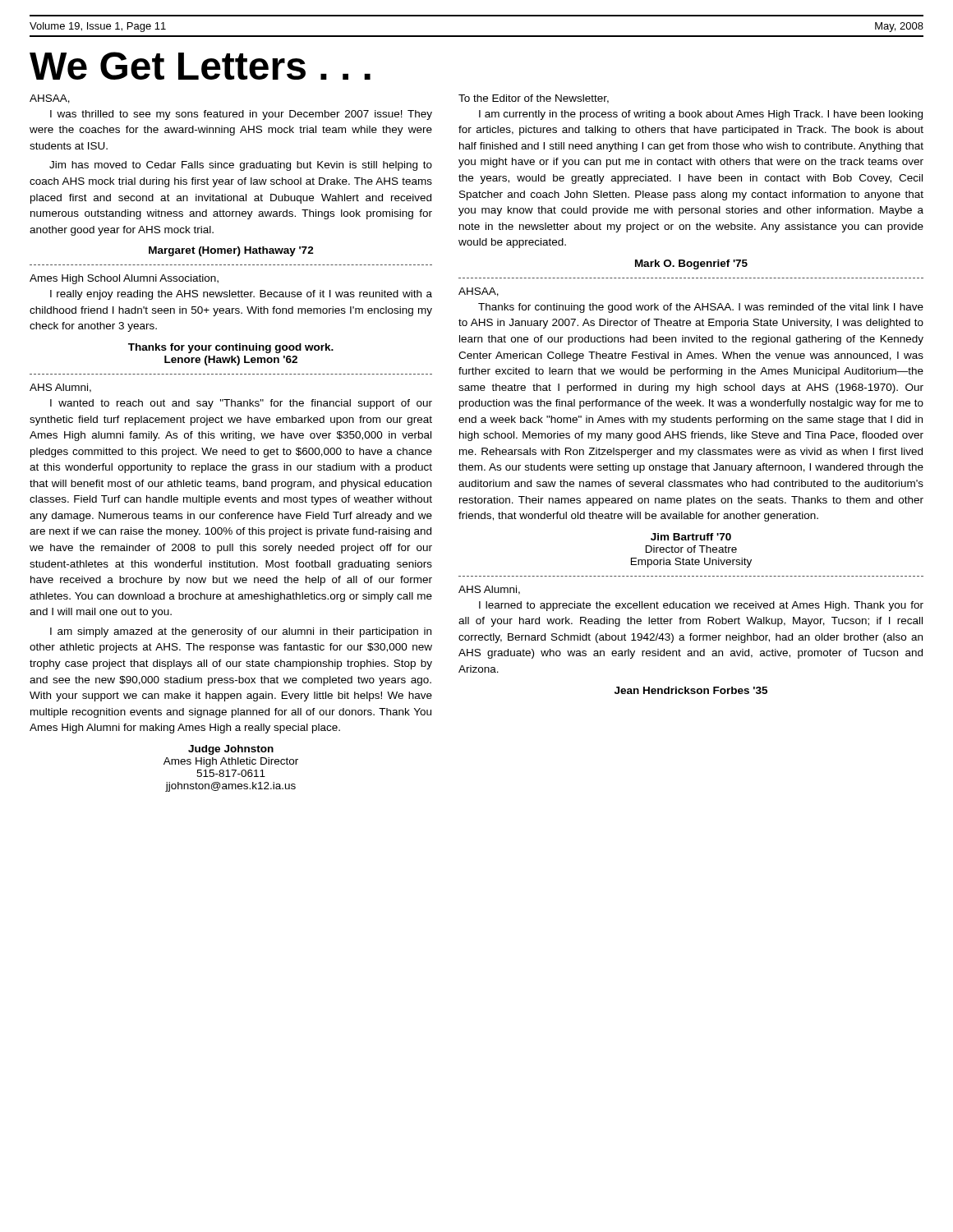Find the text block that says "Ames High School"
Screen dimensions: 1232x953
pos(231,319)
